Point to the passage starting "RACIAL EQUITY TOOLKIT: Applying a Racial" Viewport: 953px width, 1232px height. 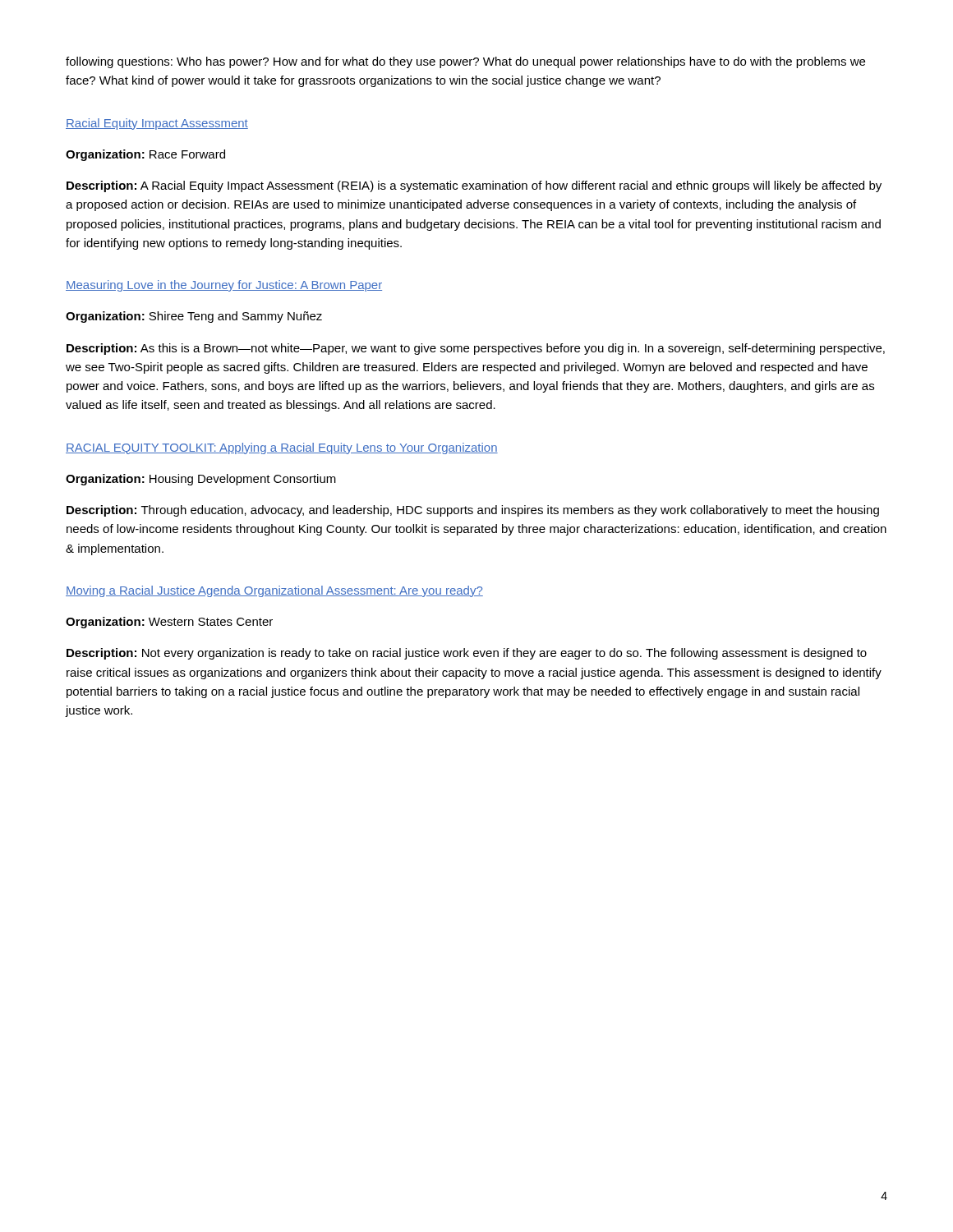pyautogui.click(x=476, y=497)
